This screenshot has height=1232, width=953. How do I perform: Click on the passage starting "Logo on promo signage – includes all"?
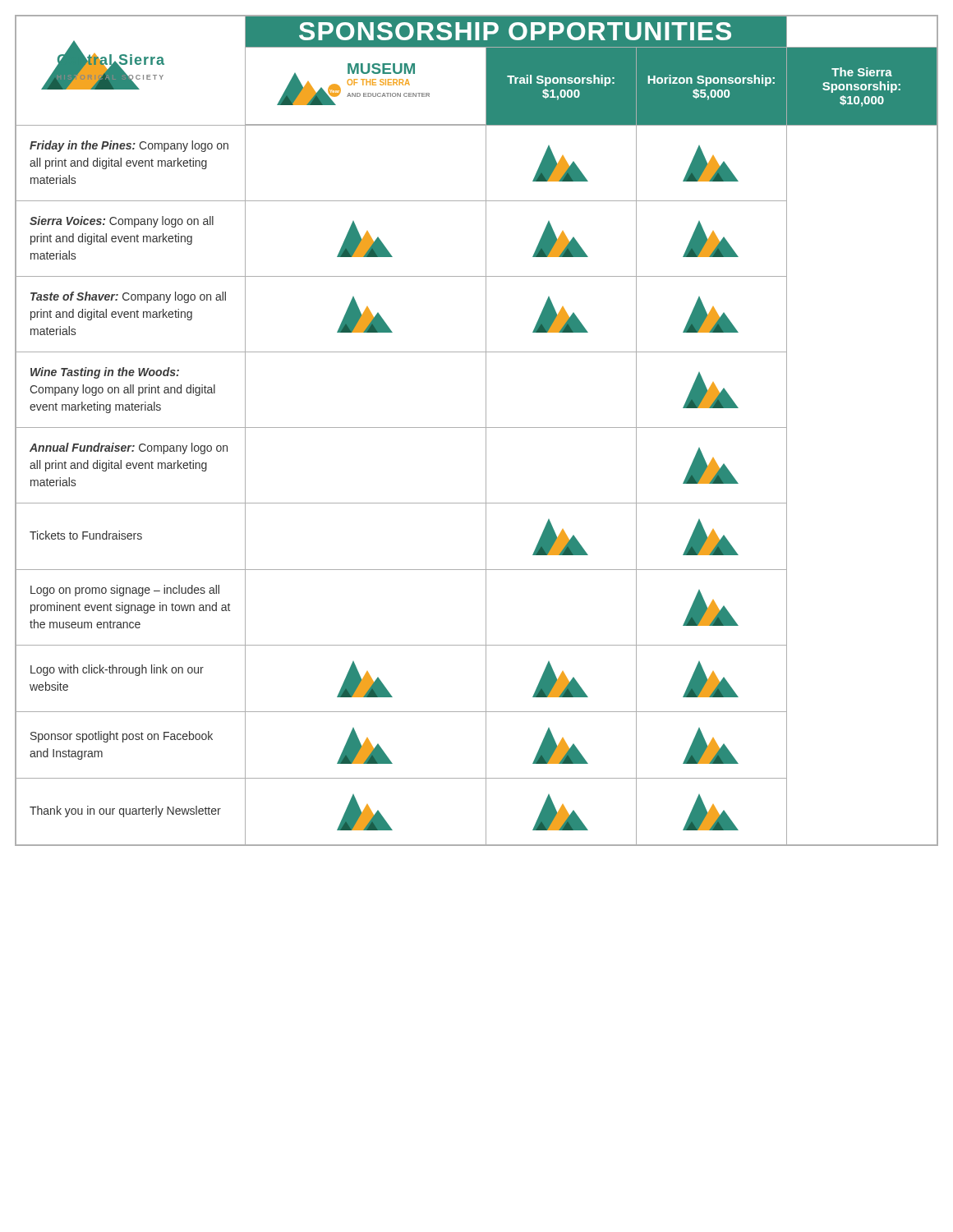130,607
